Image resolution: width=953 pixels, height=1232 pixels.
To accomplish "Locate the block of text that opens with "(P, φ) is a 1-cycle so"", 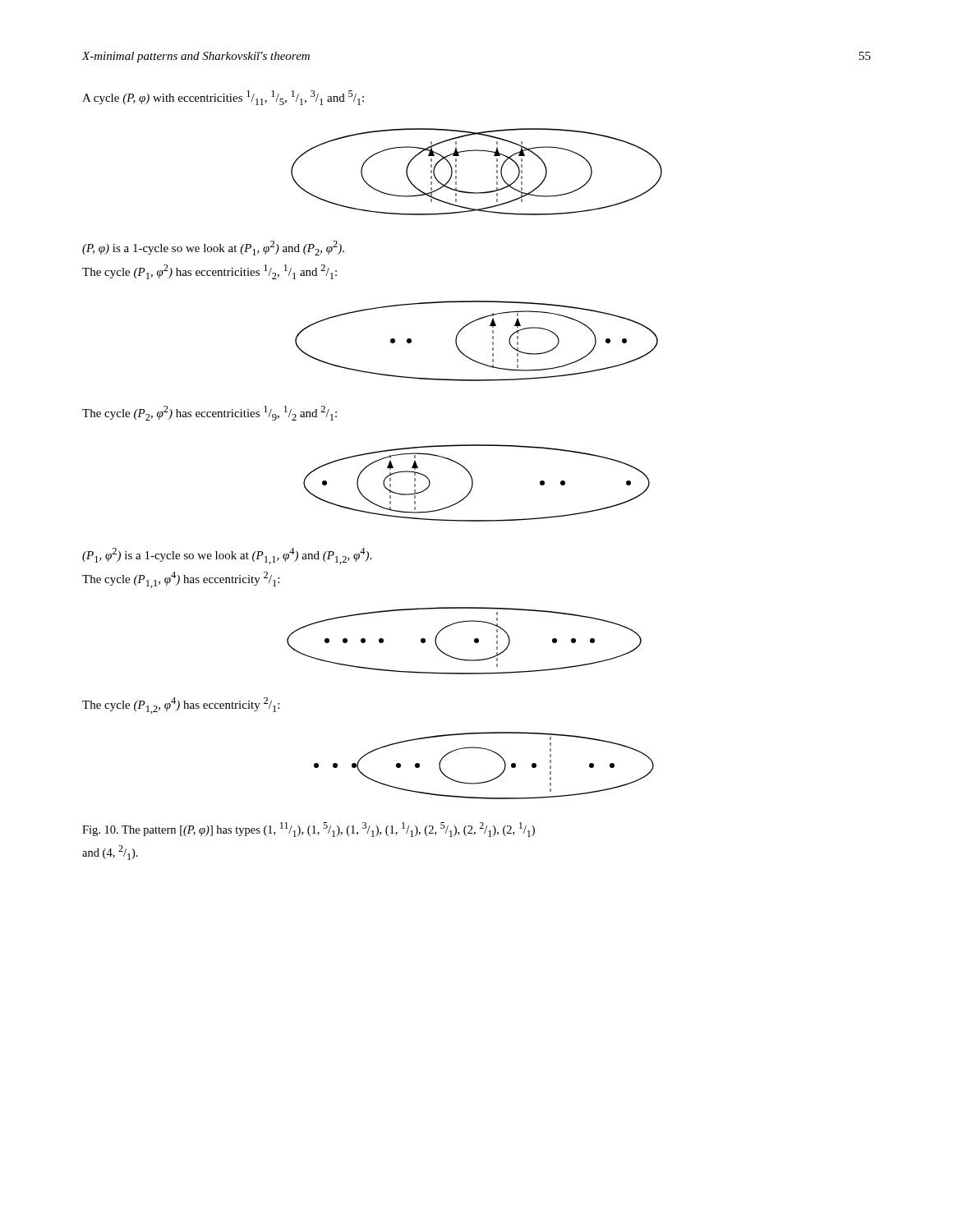I will (x=214, y=260).
